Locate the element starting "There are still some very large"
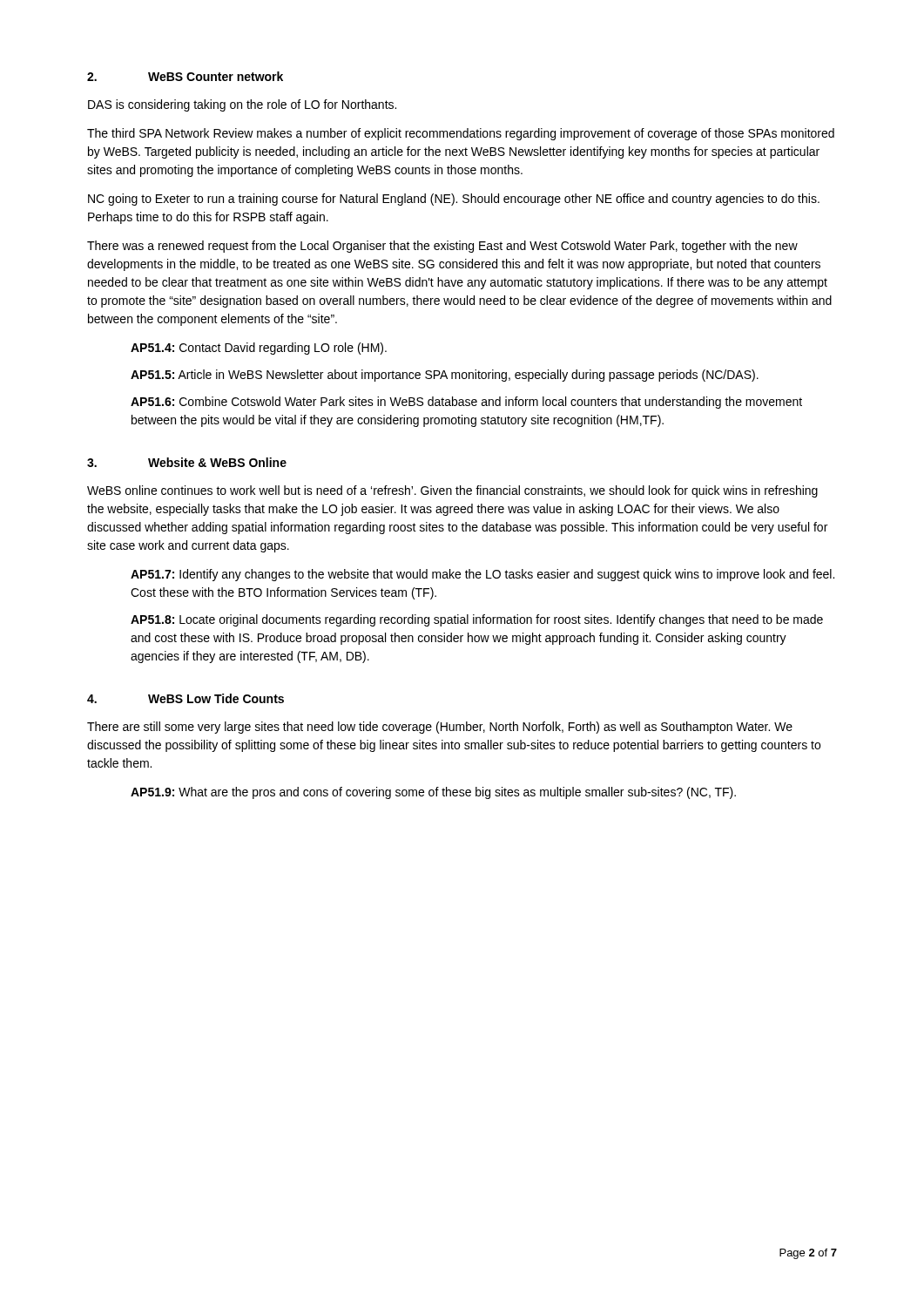 point(462,745)
